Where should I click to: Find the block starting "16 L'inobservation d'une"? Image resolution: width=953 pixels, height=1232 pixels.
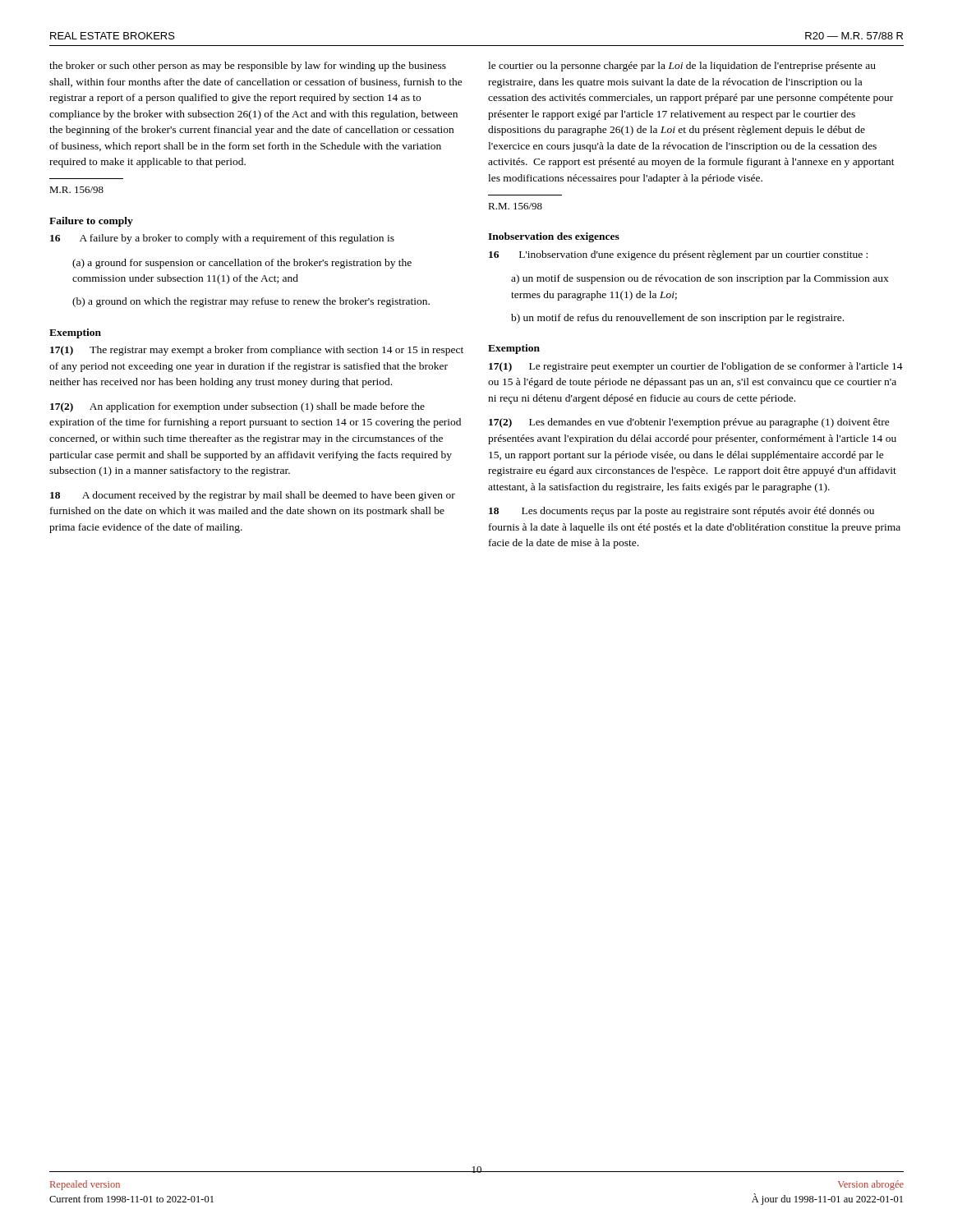[x=678, y=254]
